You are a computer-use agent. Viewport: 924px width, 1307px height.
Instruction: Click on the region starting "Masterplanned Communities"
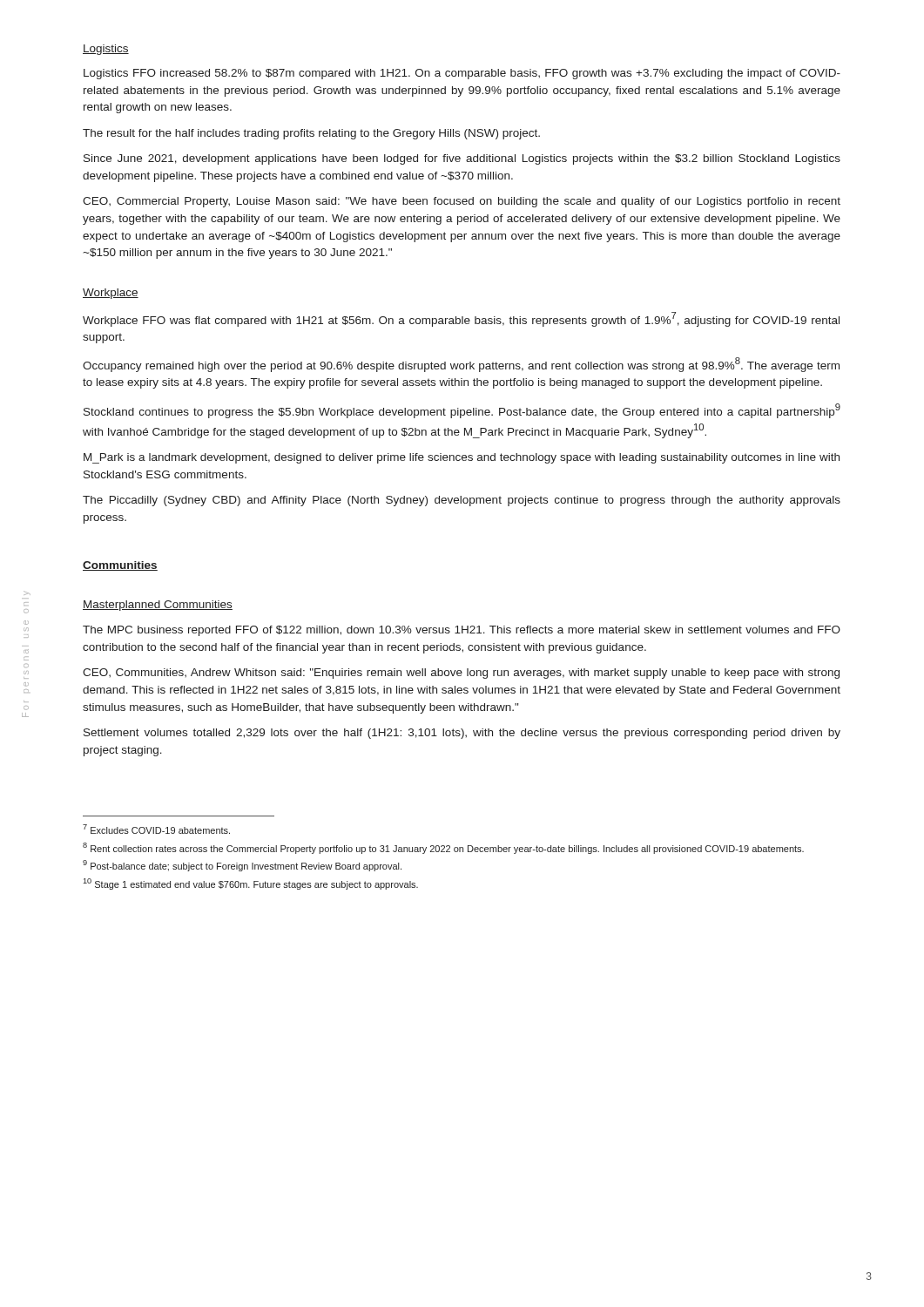[158, 604]
